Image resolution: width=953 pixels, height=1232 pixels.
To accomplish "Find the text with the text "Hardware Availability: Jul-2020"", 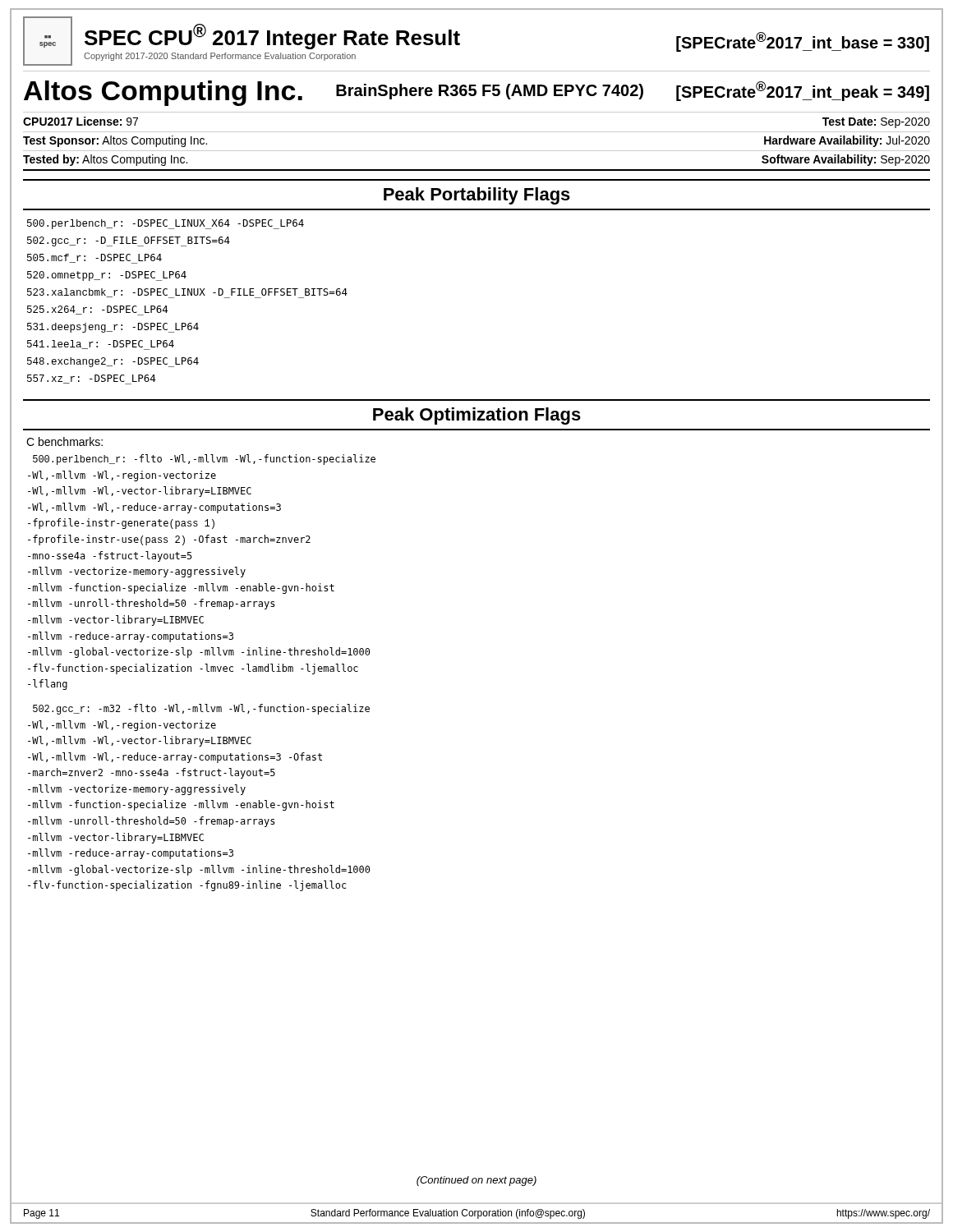I will (x=847, y=140).
